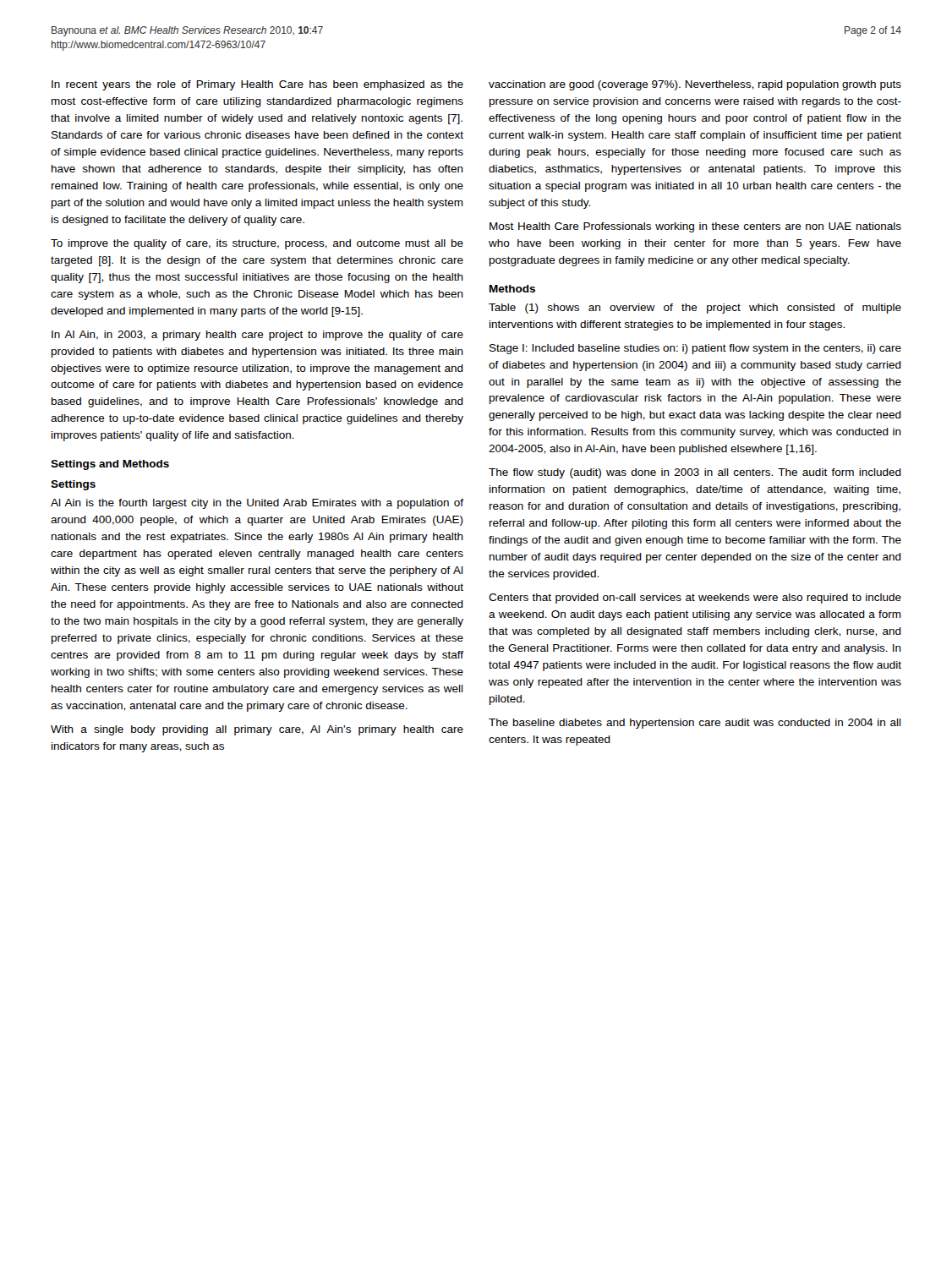
Task: Click on the block starting "With a single"
Action: pyautogui.click(x=257, y=738)
